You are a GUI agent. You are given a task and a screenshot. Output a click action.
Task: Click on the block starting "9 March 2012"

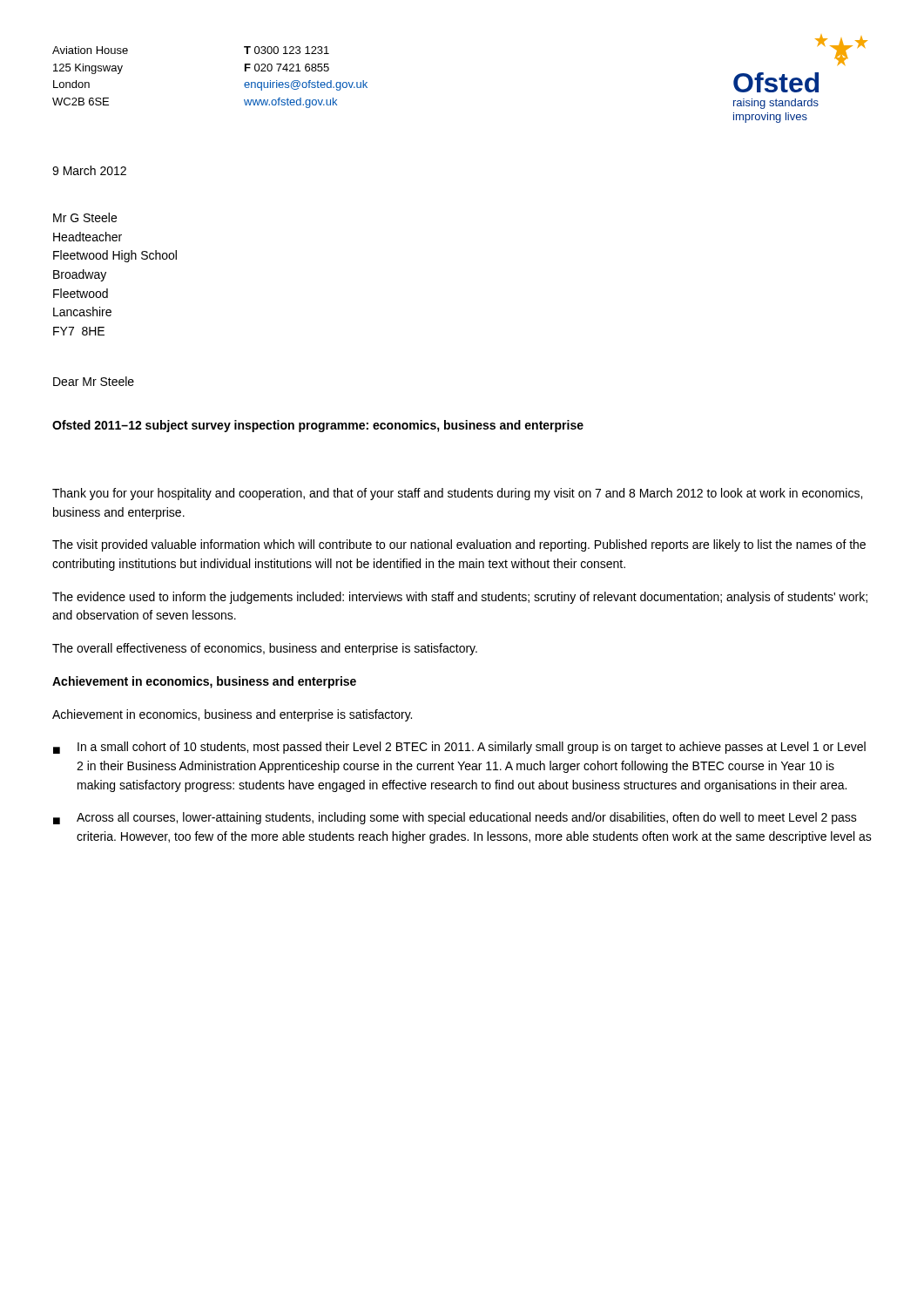pyautogui.click(x=90, y=171)
